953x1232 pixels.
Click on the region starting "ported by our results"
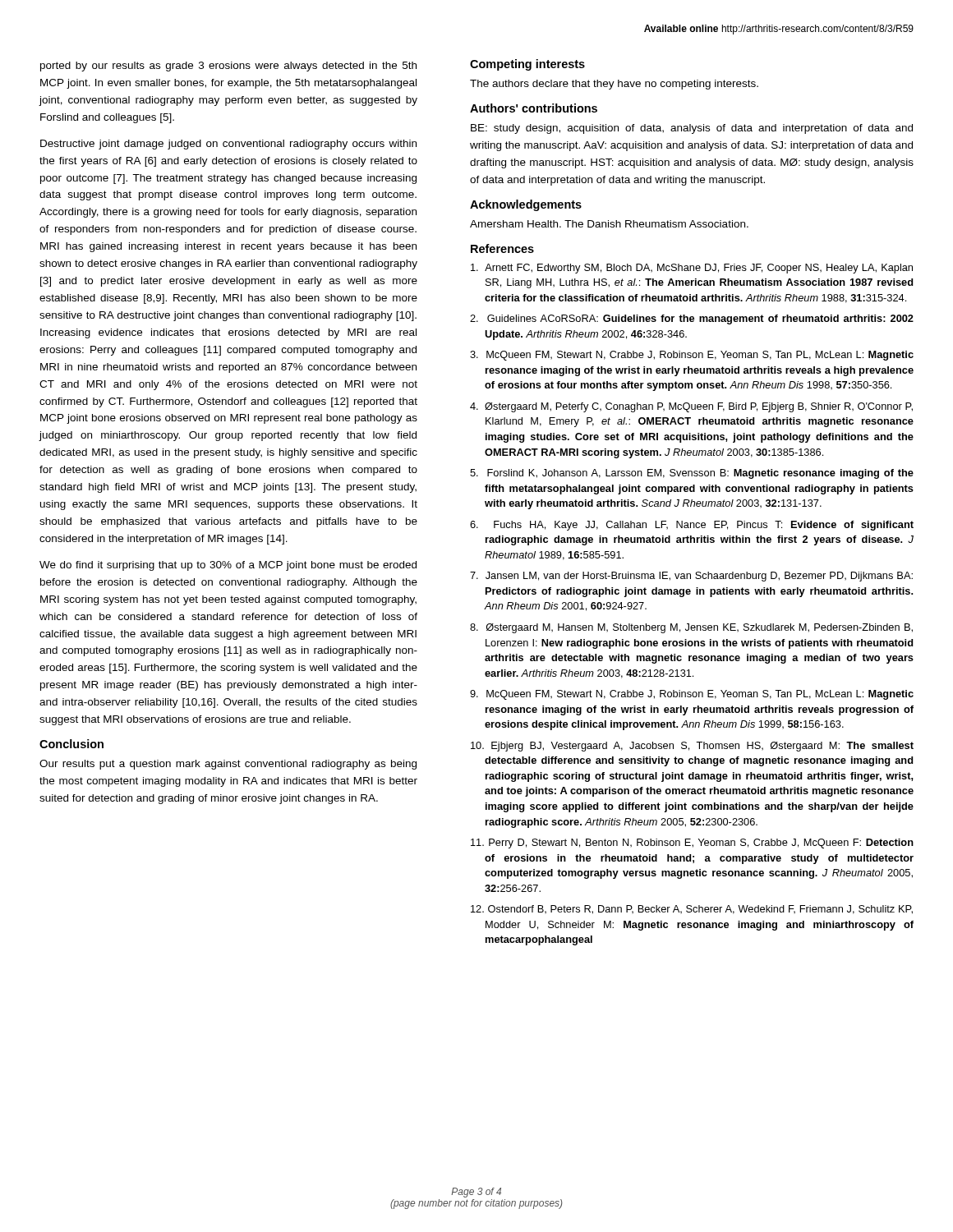pos(228,92)
